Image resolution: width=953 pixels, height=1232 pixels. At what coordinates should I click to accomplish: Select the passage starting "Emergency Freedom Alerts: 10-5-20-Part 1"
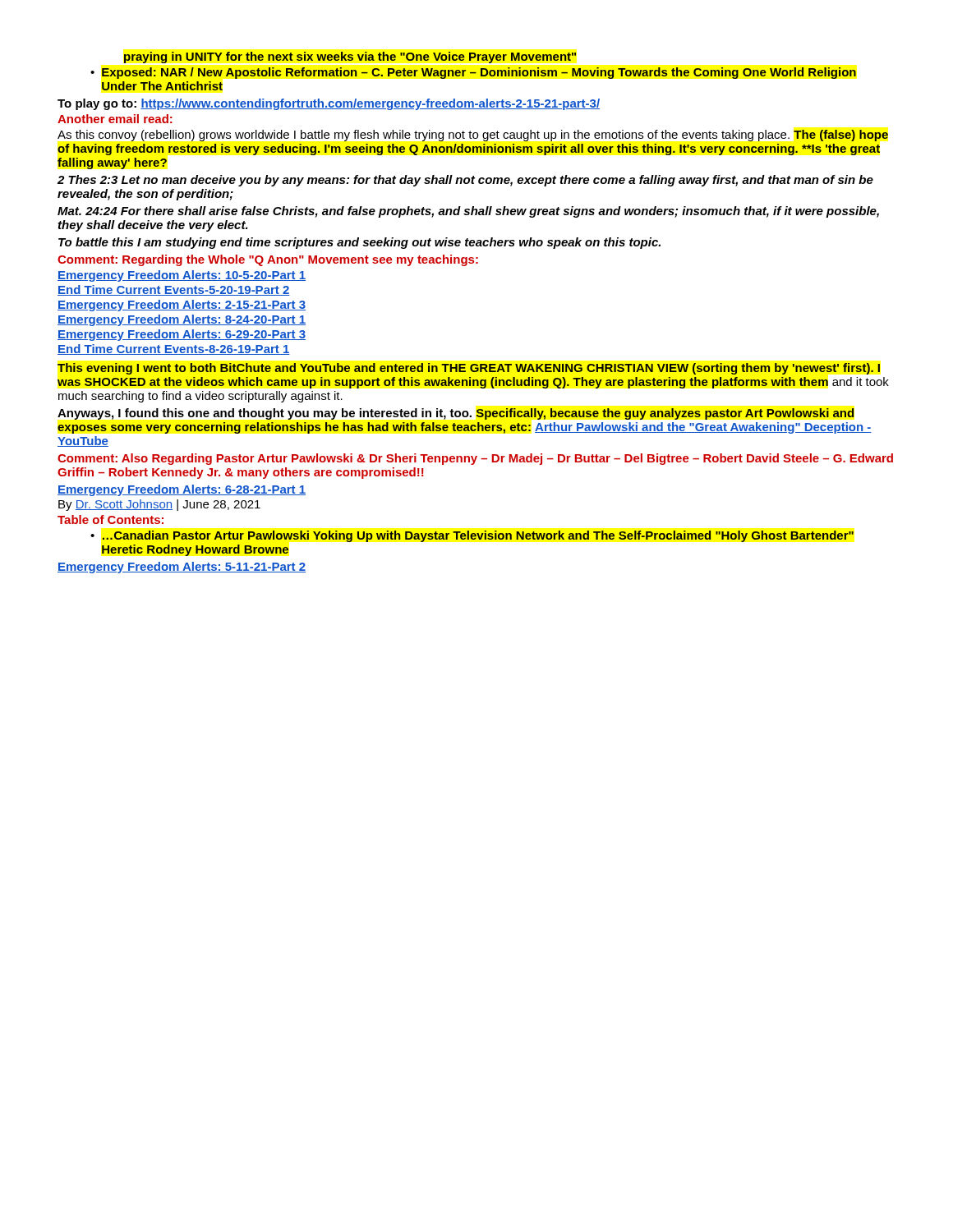click(182, 275)
